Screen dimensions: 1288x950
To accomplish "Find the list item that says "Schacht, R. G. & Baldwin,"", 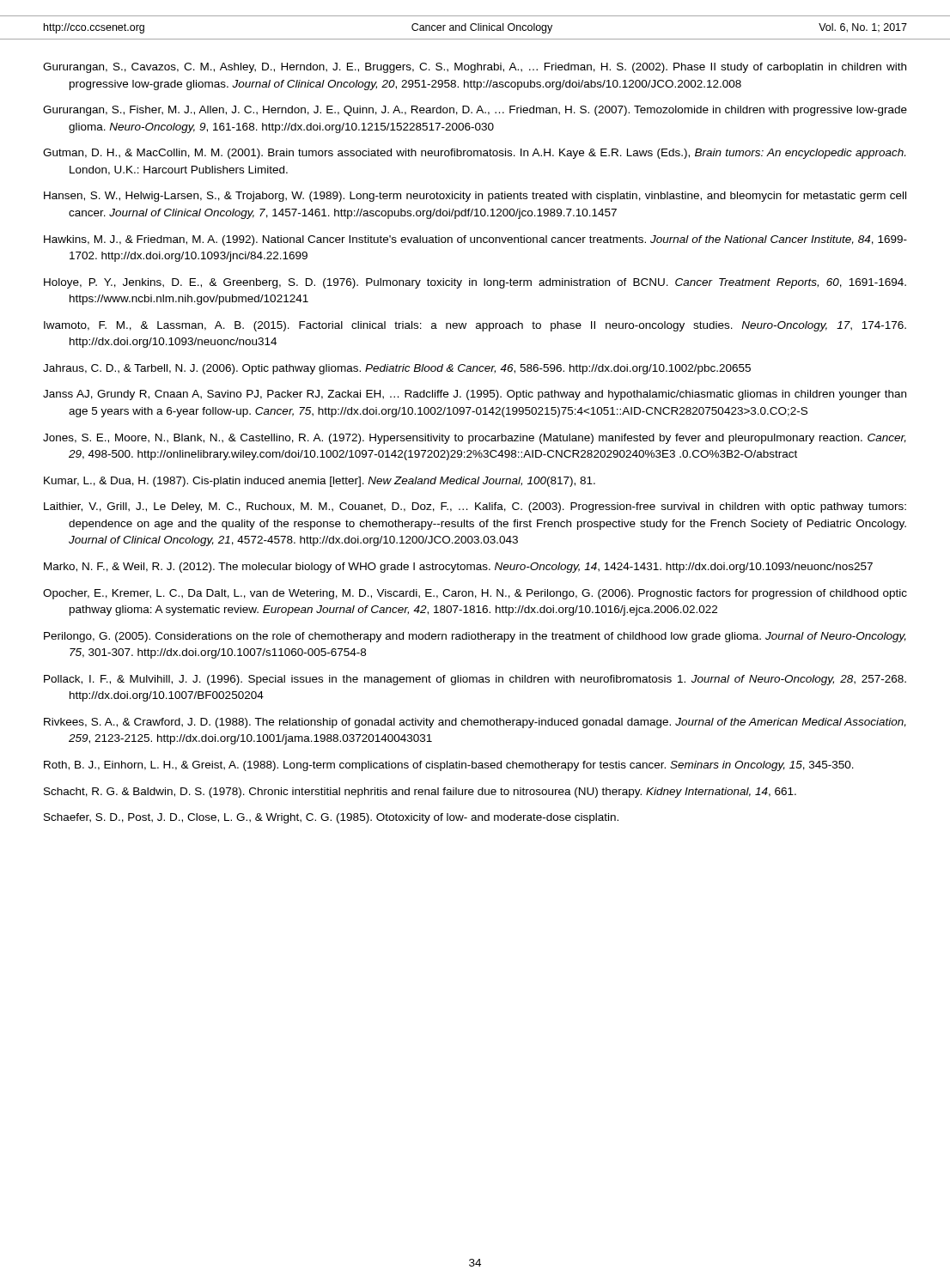I will pyautogui.click(x=475, y=791).
